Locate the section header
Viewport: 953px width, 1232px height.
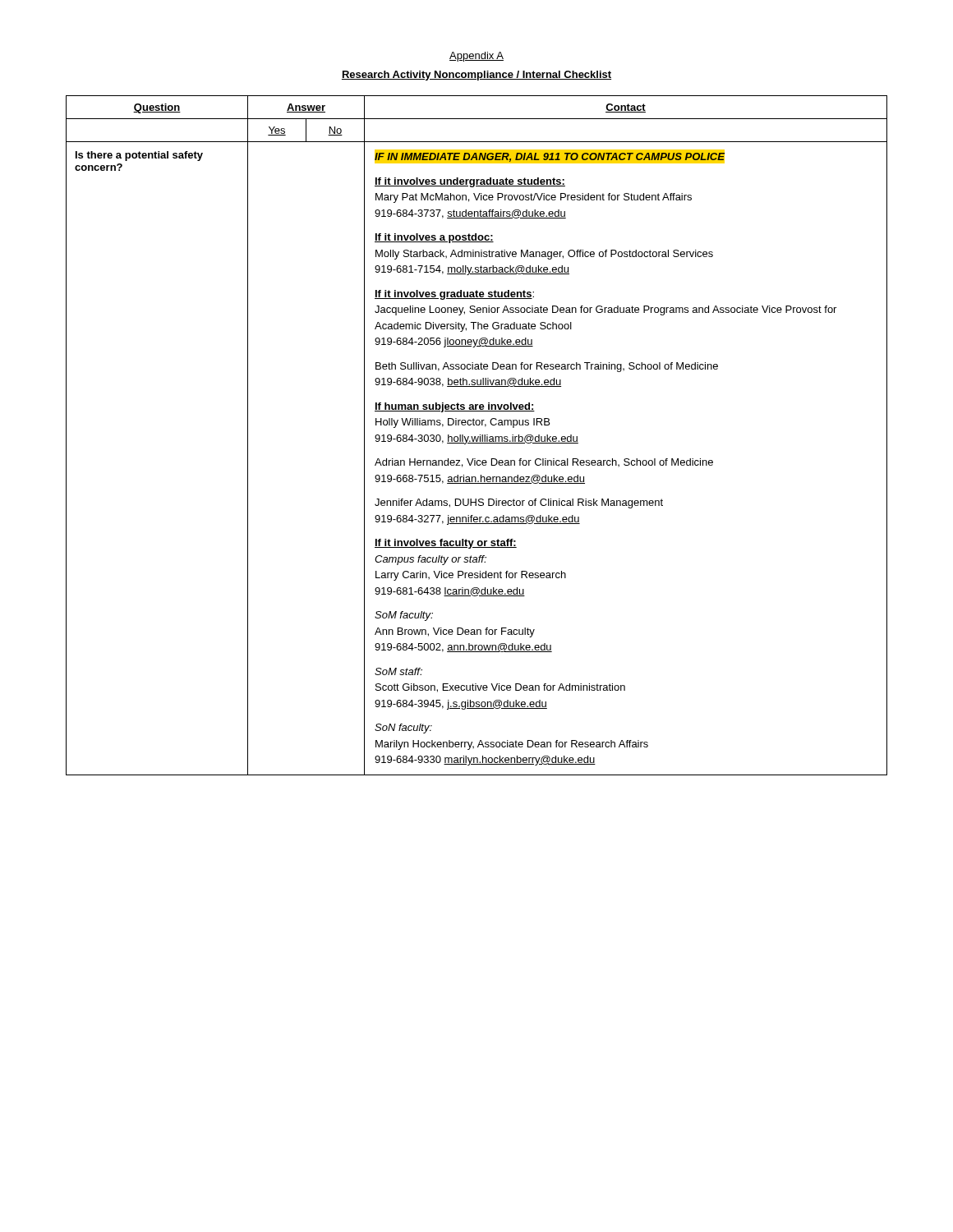tap(476, 74)
